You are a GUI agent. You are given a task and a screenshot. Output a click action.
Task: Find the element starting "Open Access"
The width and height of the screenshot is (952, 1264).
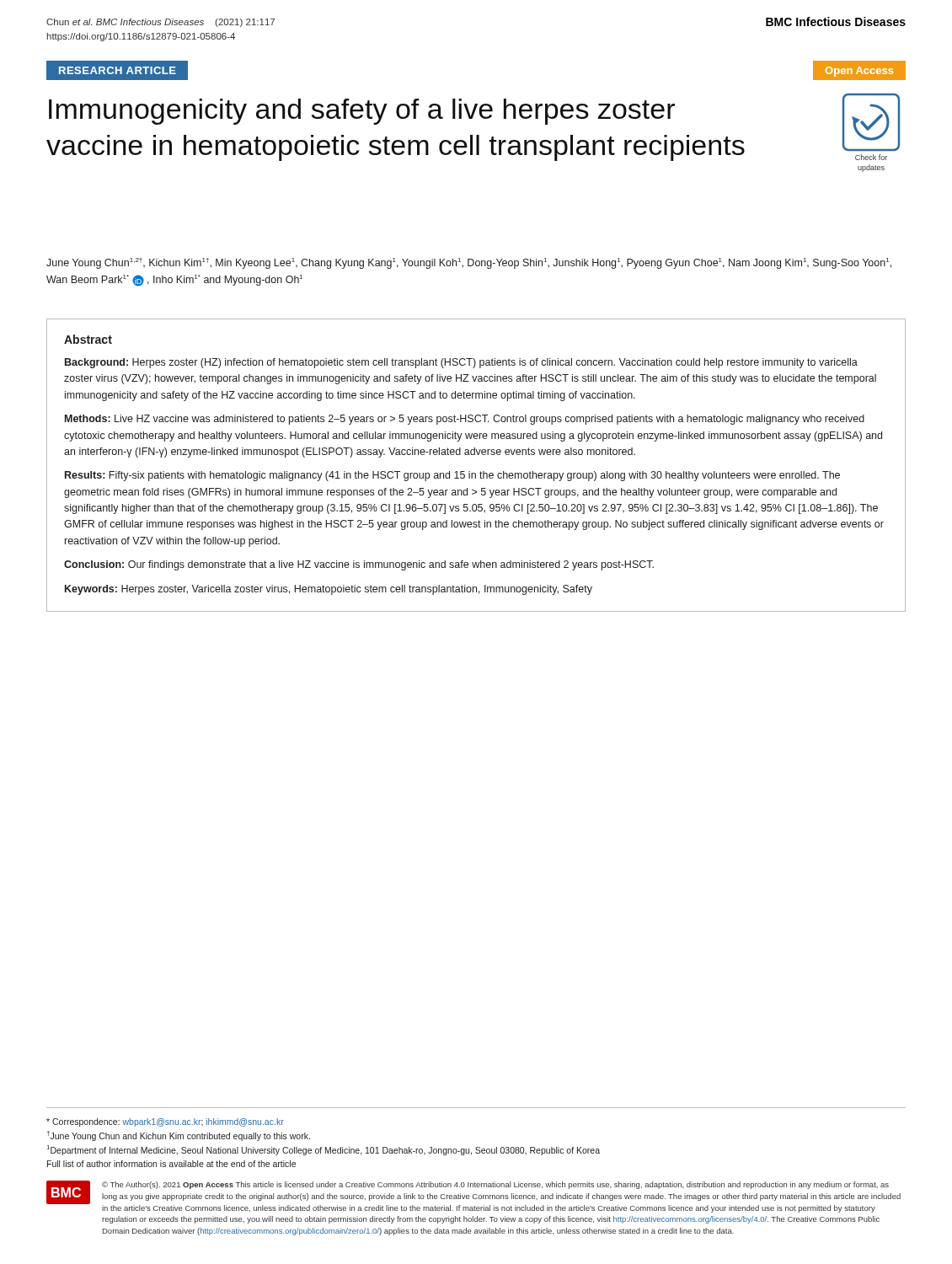coord(859,70)
